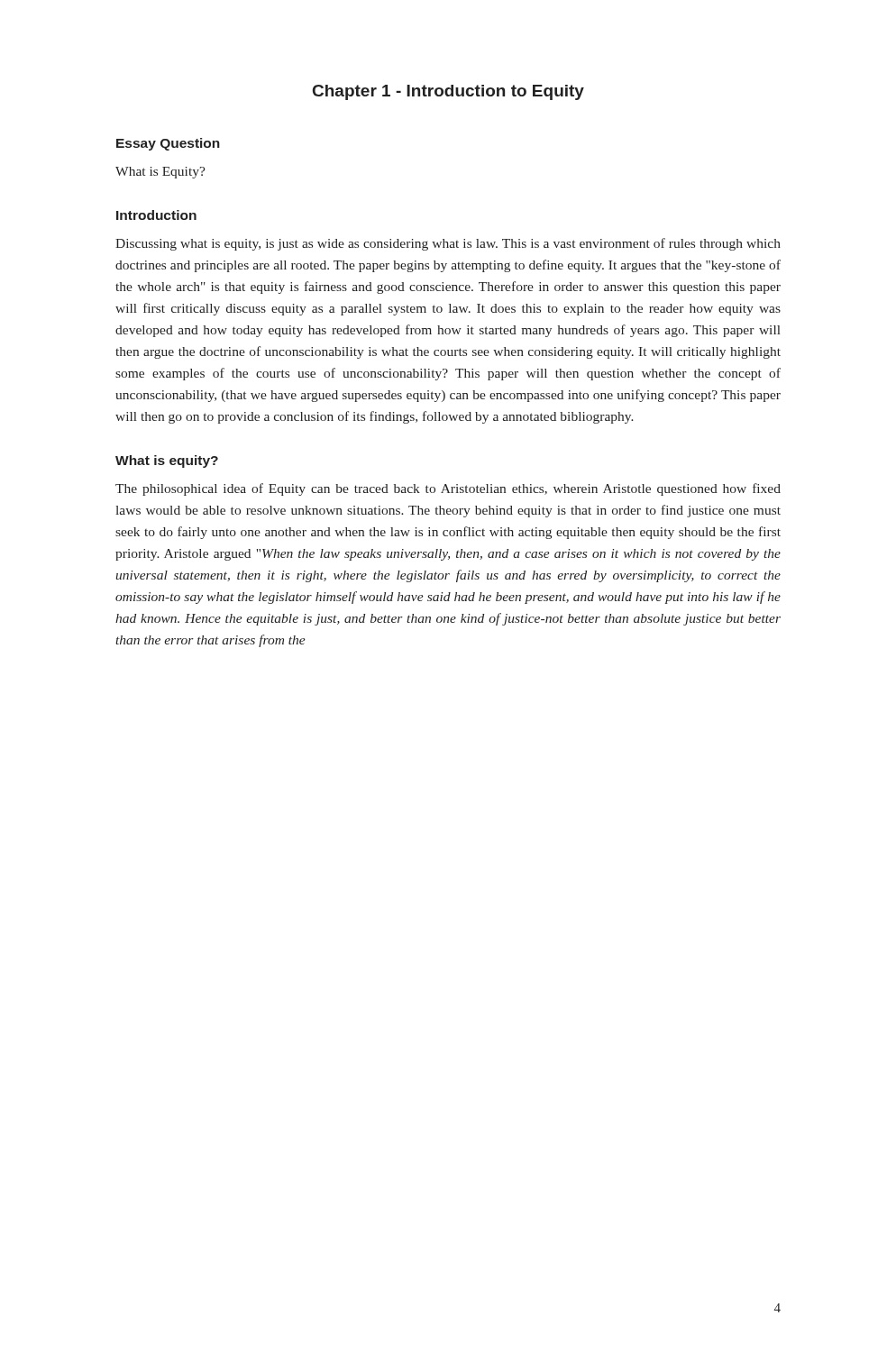Select the text starting "What is Equity?"
The width and height of the screenshot is (896, 1352).
tap(160, 171)
